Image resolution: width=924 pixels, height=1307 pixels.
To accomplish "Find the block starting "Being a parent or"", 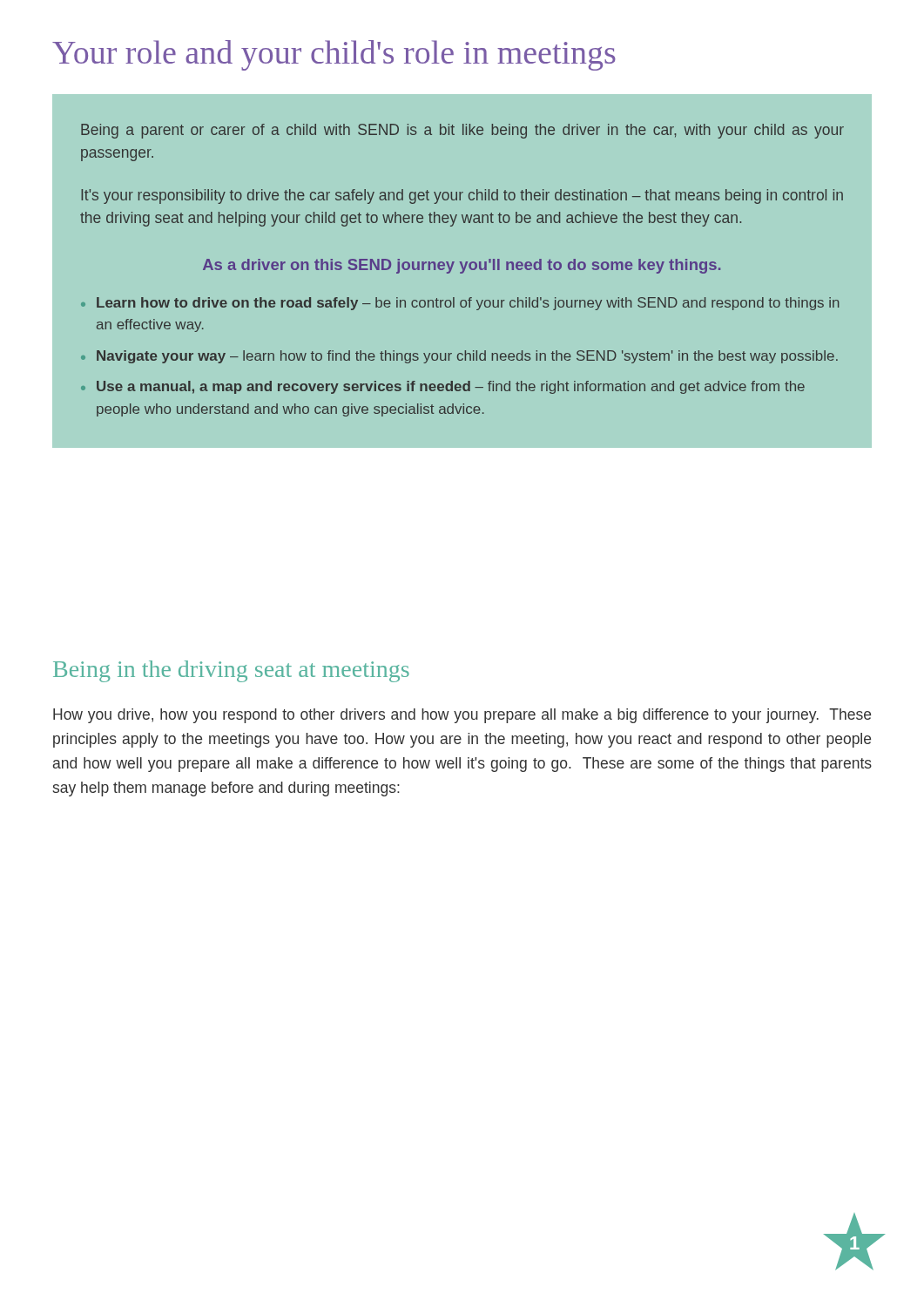I will (x=462, y=269).
